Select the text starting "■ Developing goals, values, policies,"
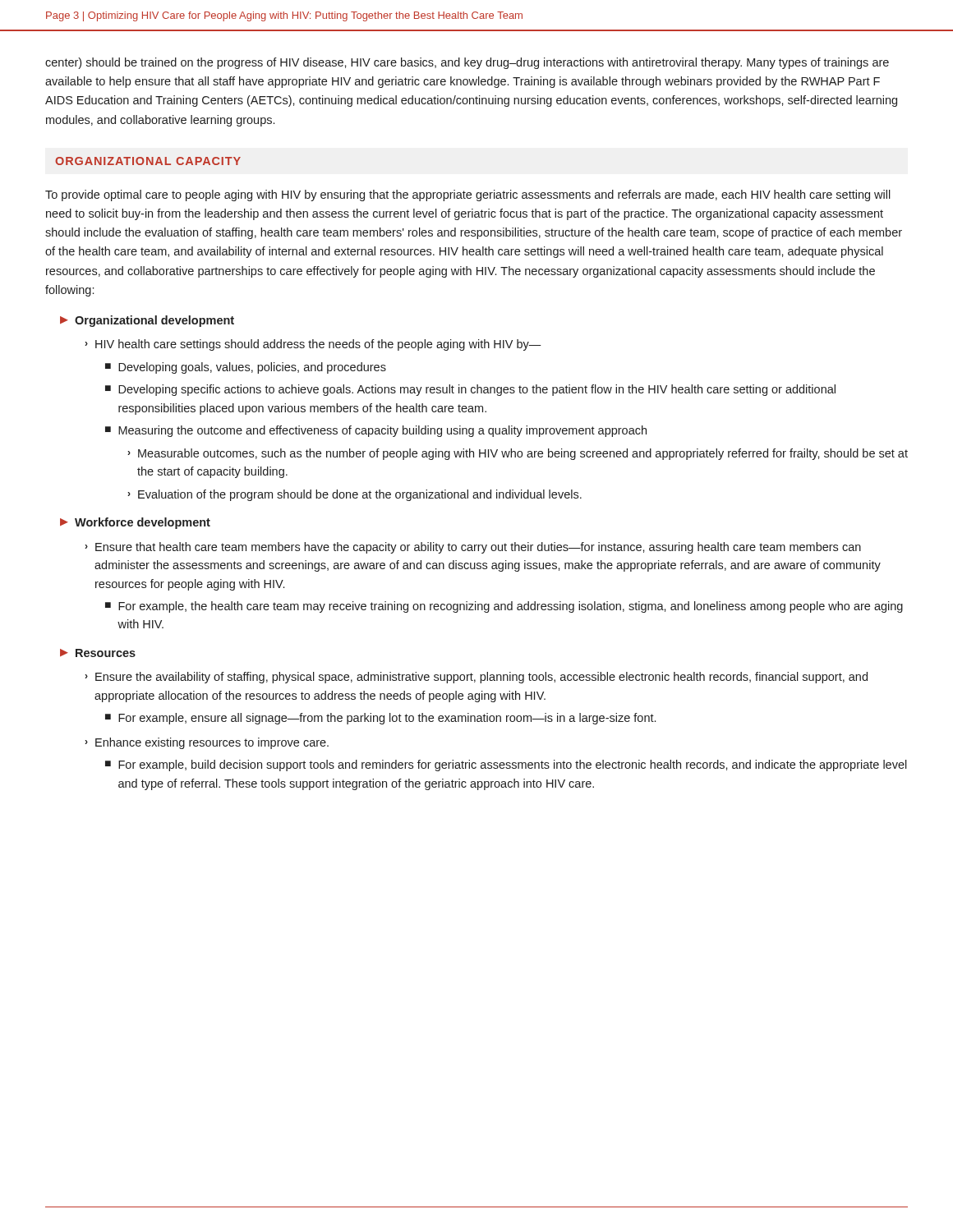Image resolution: width=953 pixels, height=1232 pixels. point(245,367)
